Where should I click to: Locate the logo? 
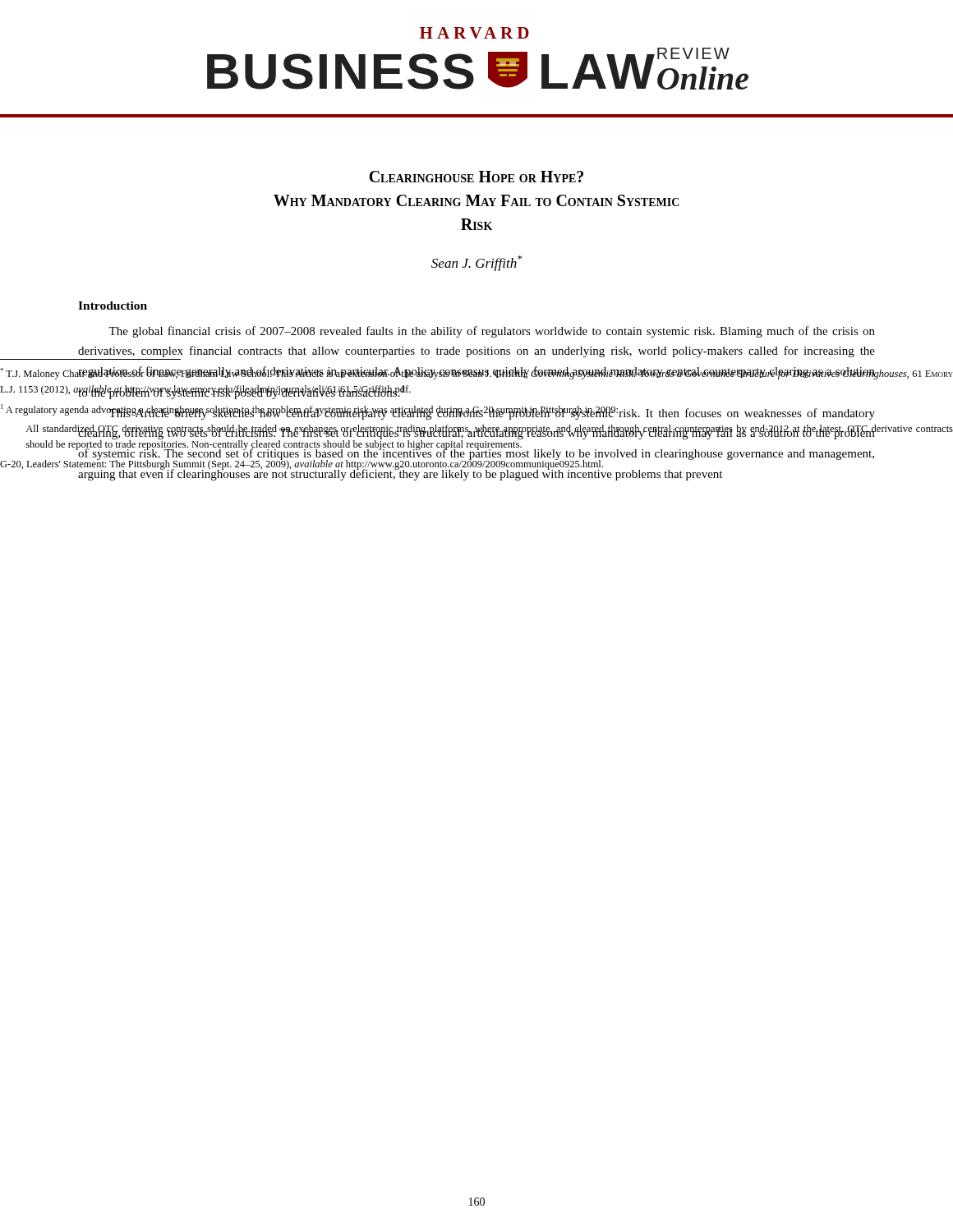pyautogui.click(x=476, y=59)
